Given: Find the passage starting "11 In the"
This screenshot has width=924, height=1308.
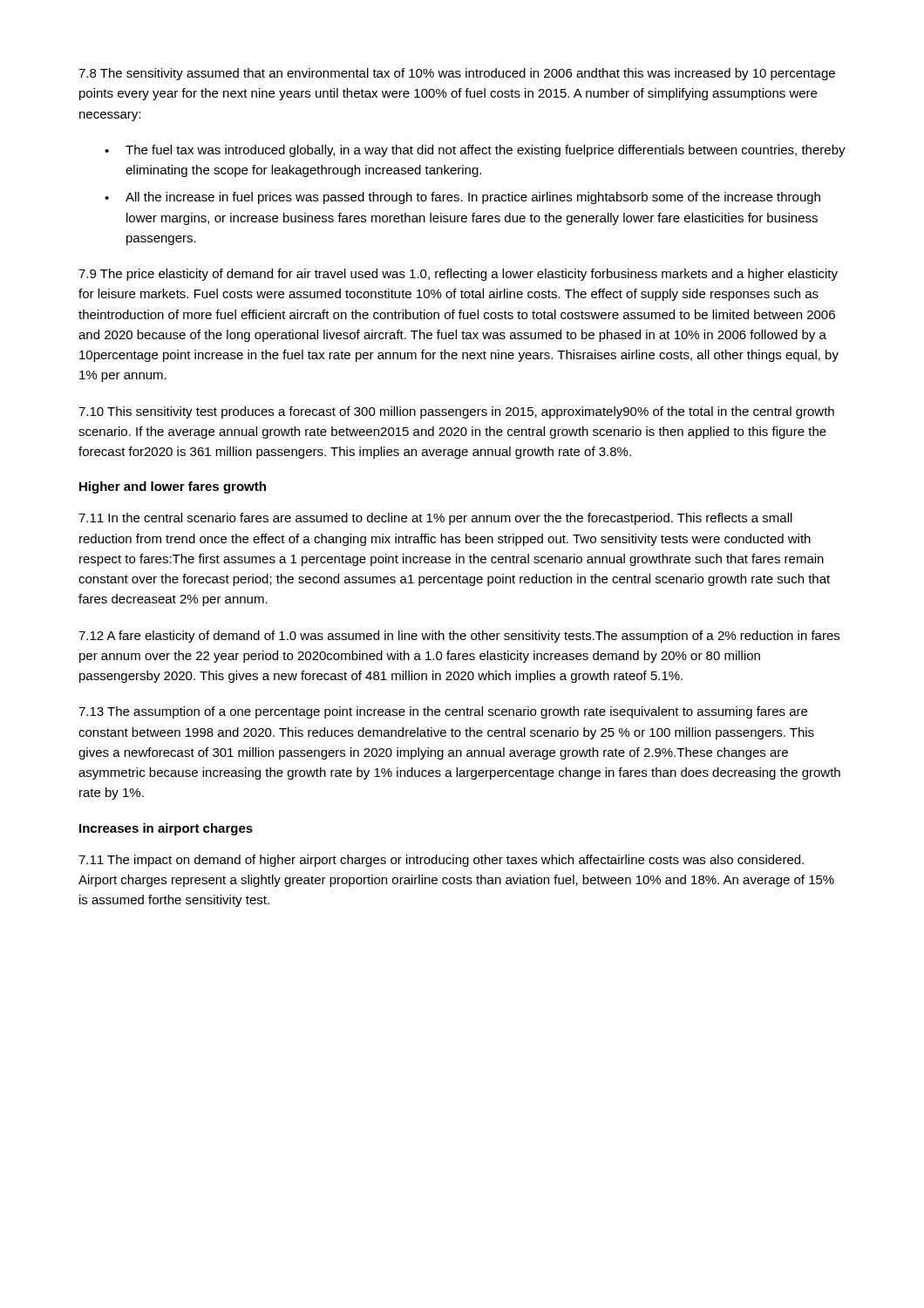Looking at the screenshot, I should click(x=454, y=558).
